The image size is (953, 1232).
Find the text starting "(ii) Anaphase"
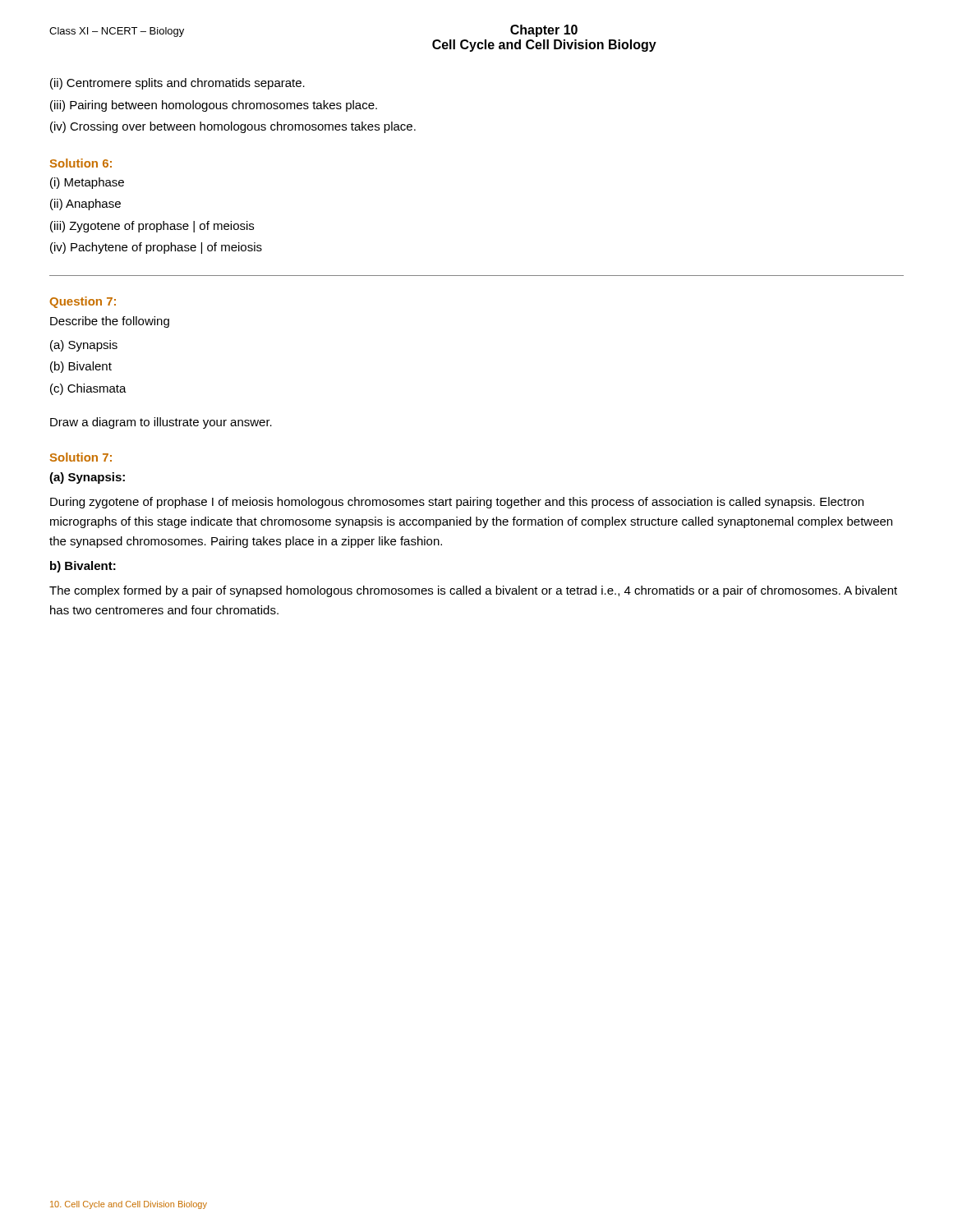85,203
